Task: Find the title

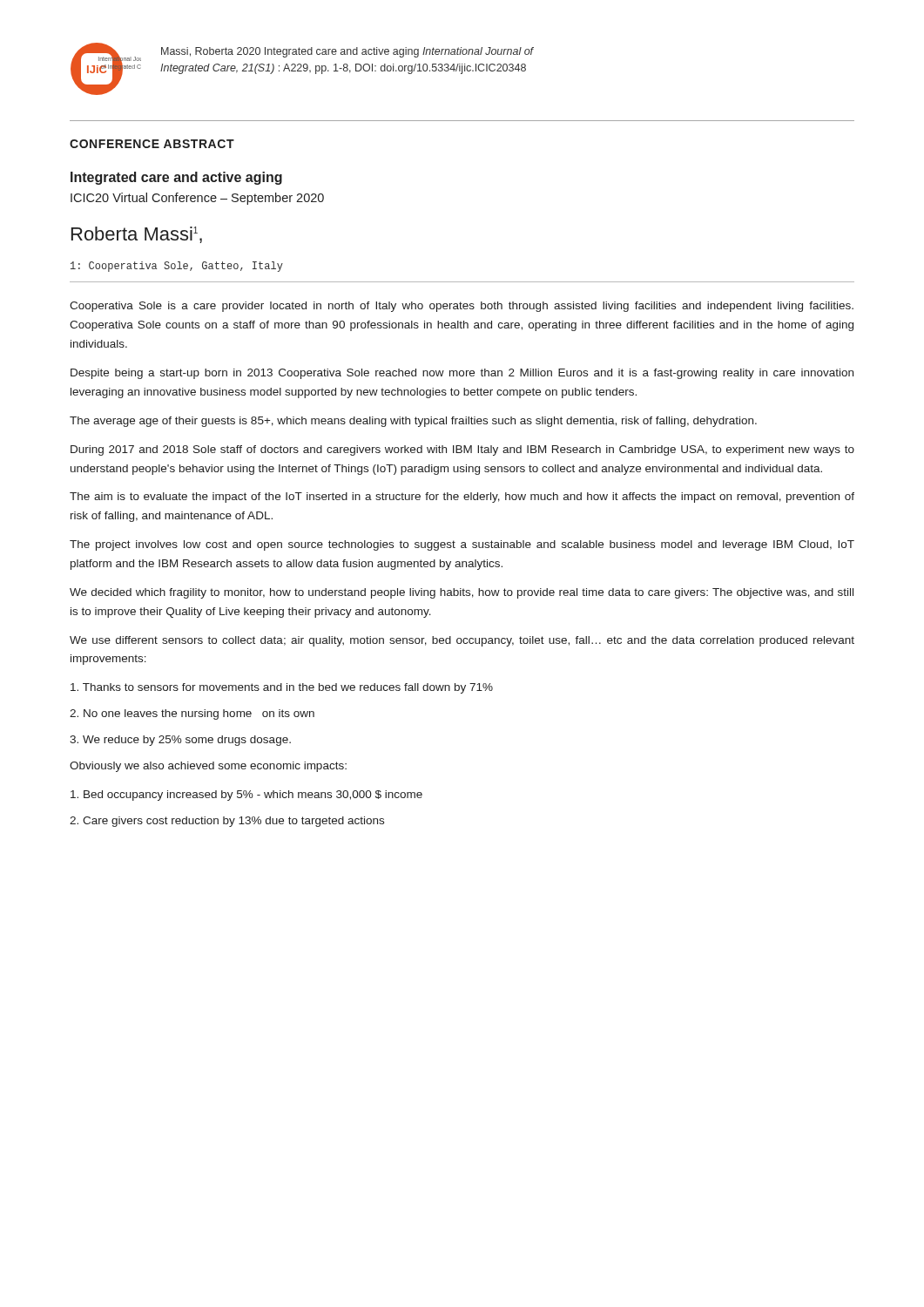Action: (176, 177)
